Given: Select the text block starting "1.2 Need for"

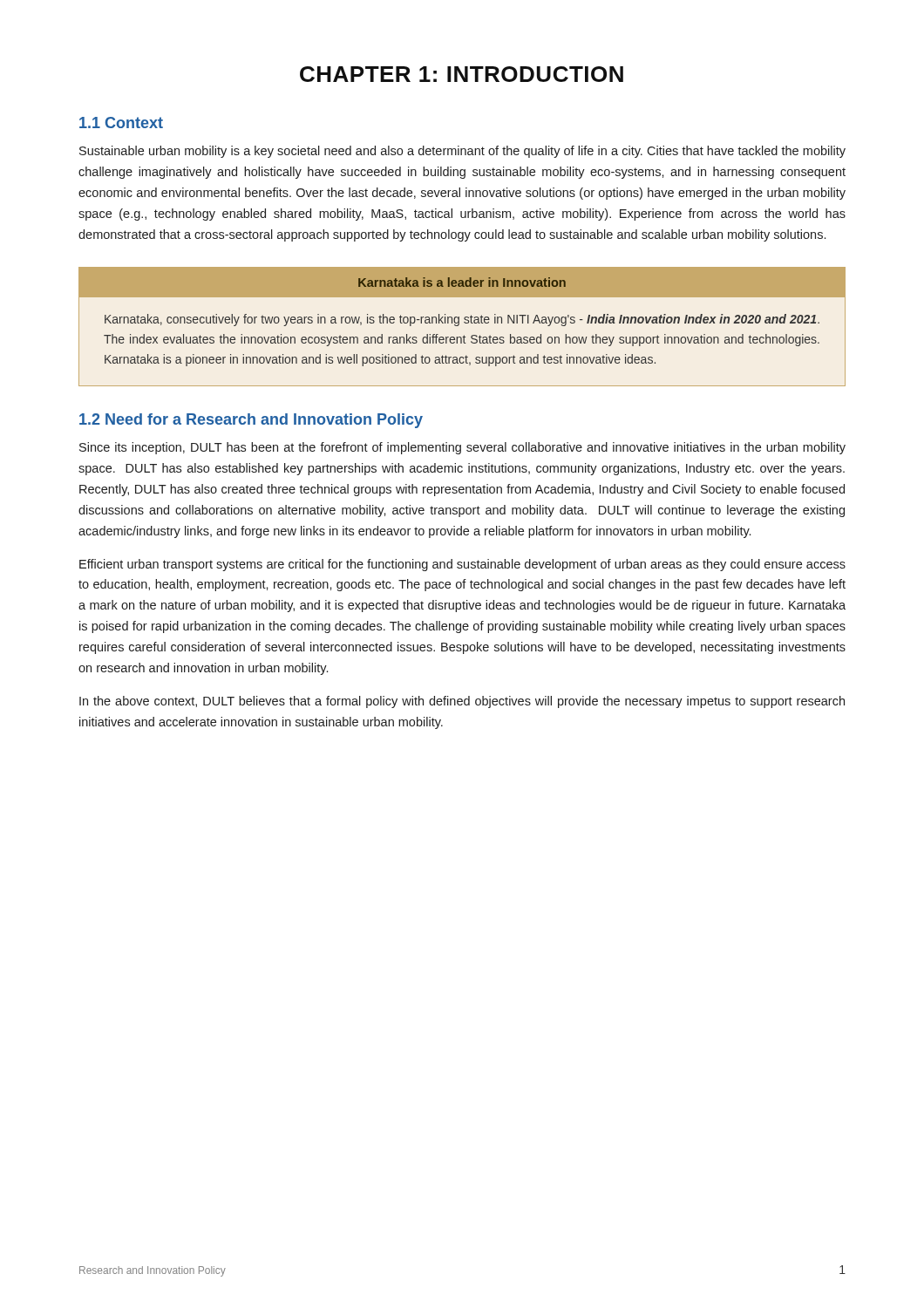Looking at the screenshot, I should pyautogui.click(x=251, y=419).
